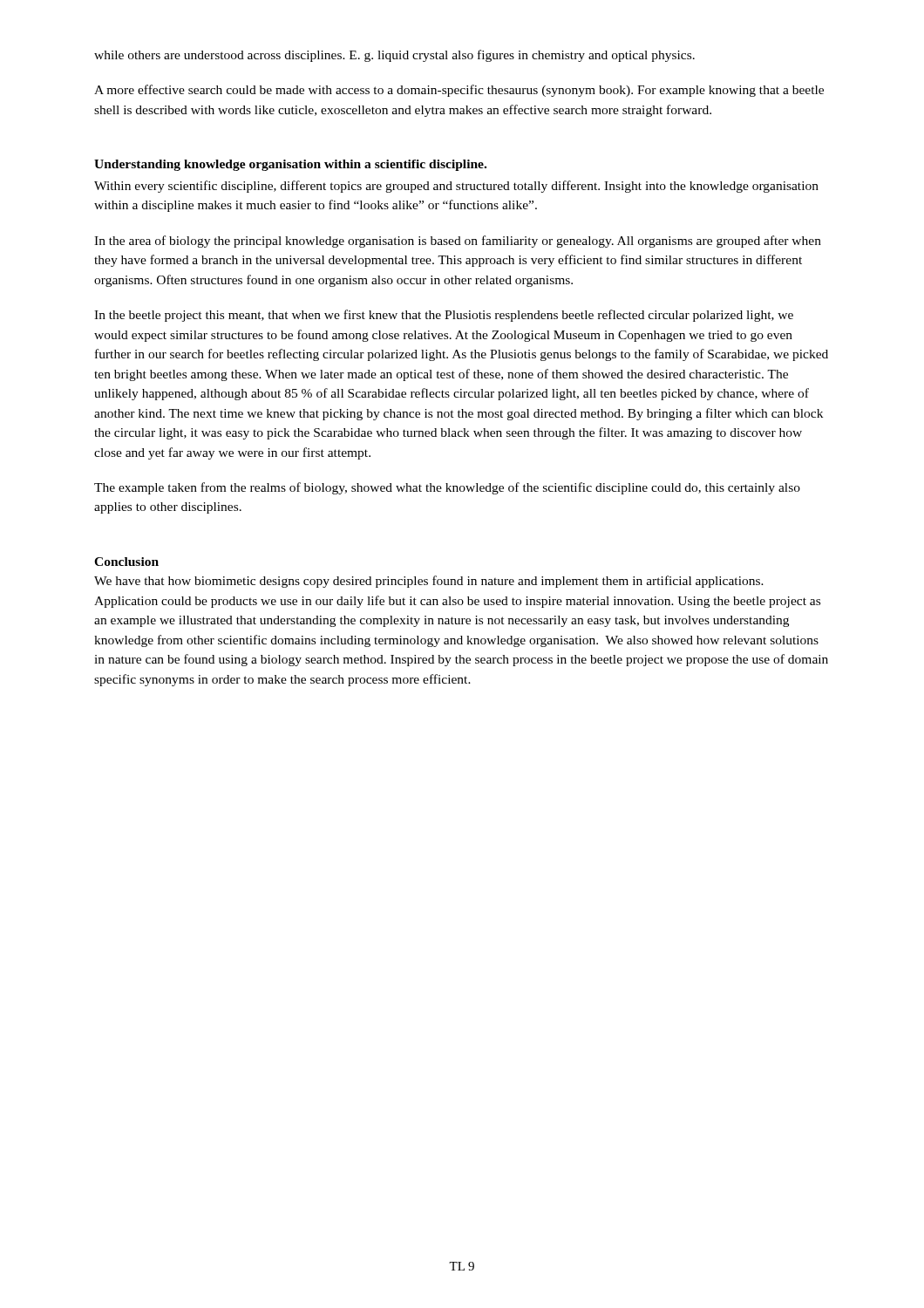Locate the text starting "while others are understood across disciplines. E. g."

coord(395,54)
